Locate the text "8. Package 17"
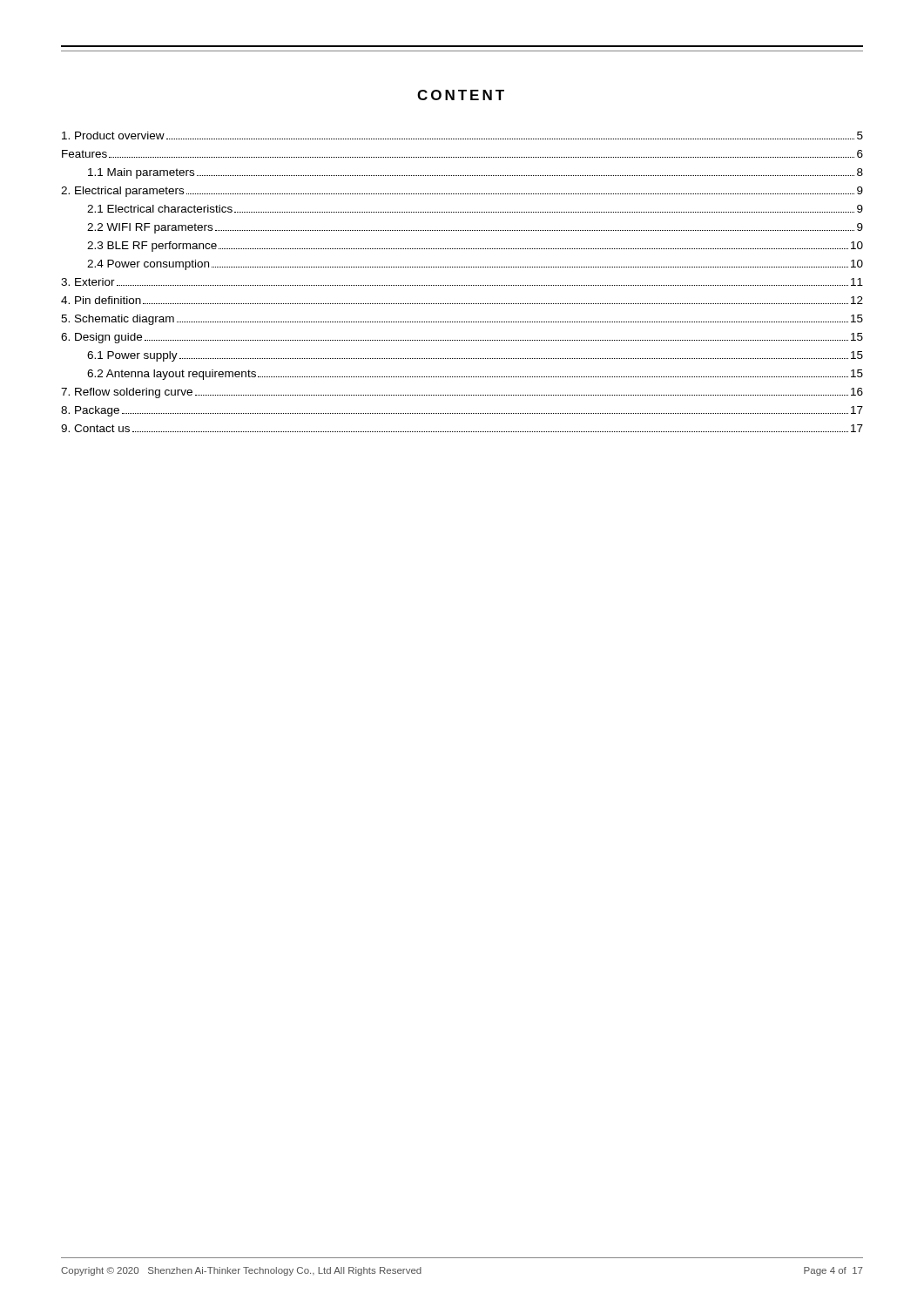The image size is (924, 1307). 462,410
